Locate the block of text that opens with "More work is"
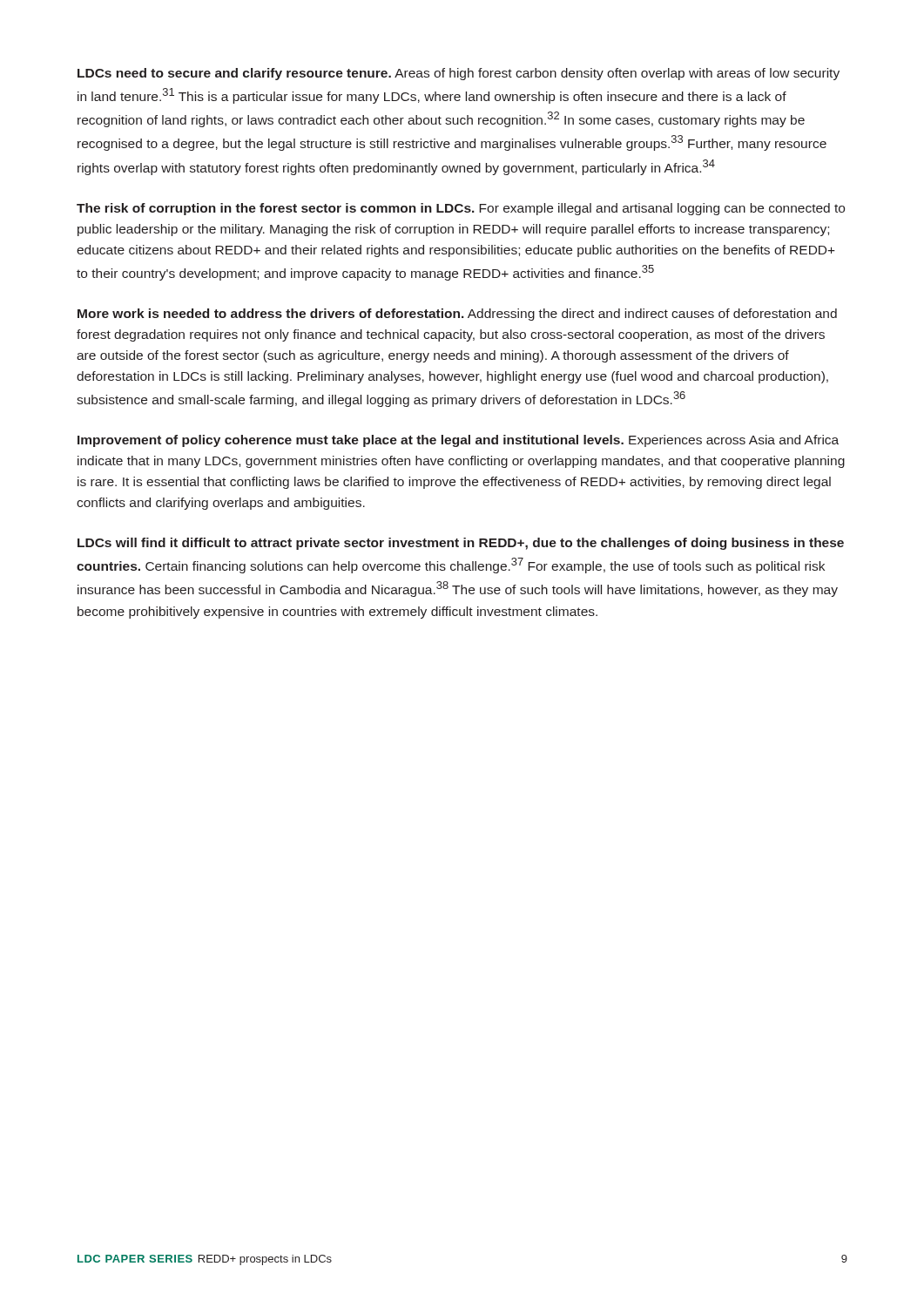Image resolution: width=924 pixels, height=1307 pixels. pyautogui.click(x=457, y=356)
